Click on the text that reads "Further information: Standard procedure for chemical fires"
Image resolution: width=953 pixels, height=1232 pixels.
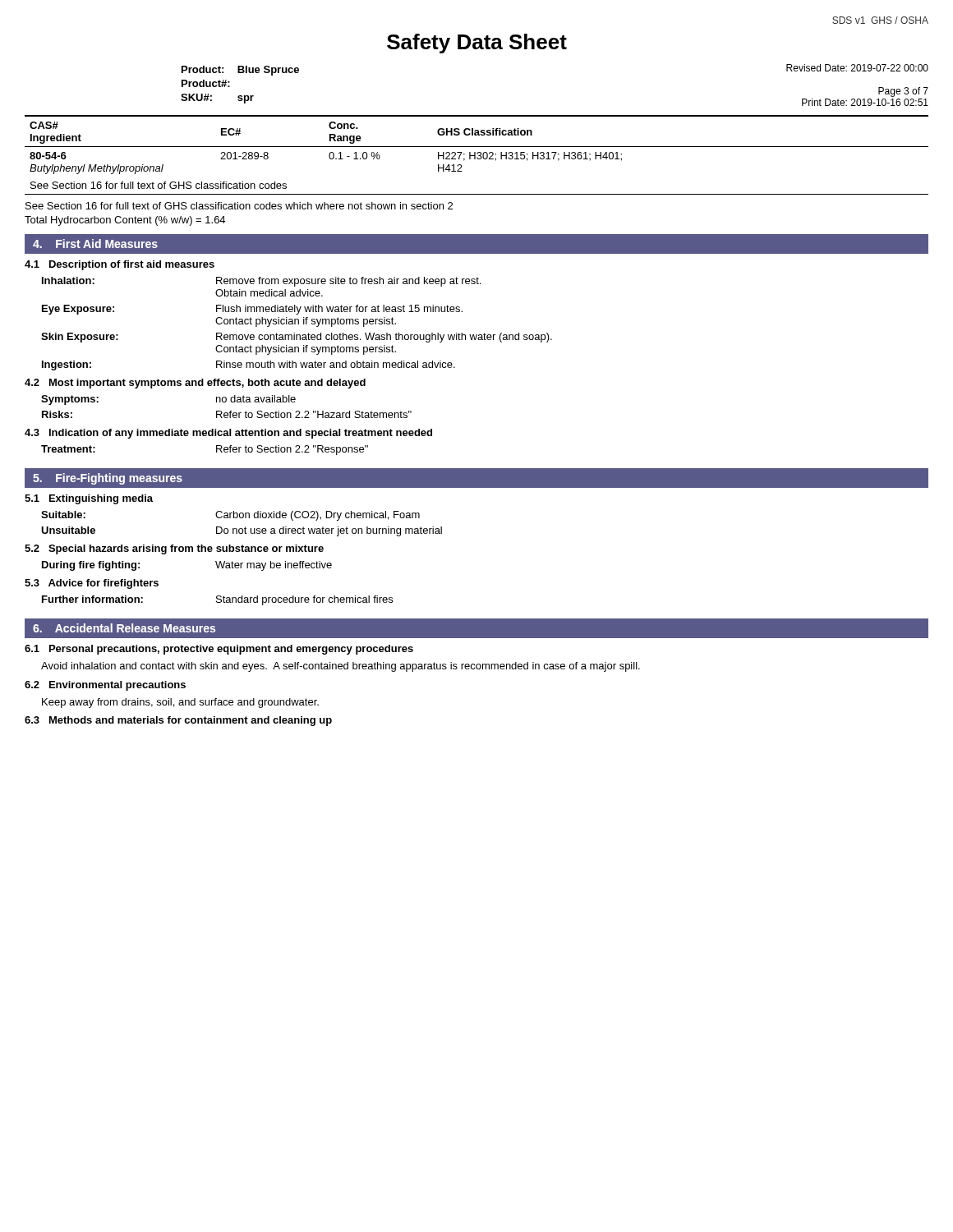[217, 600]
